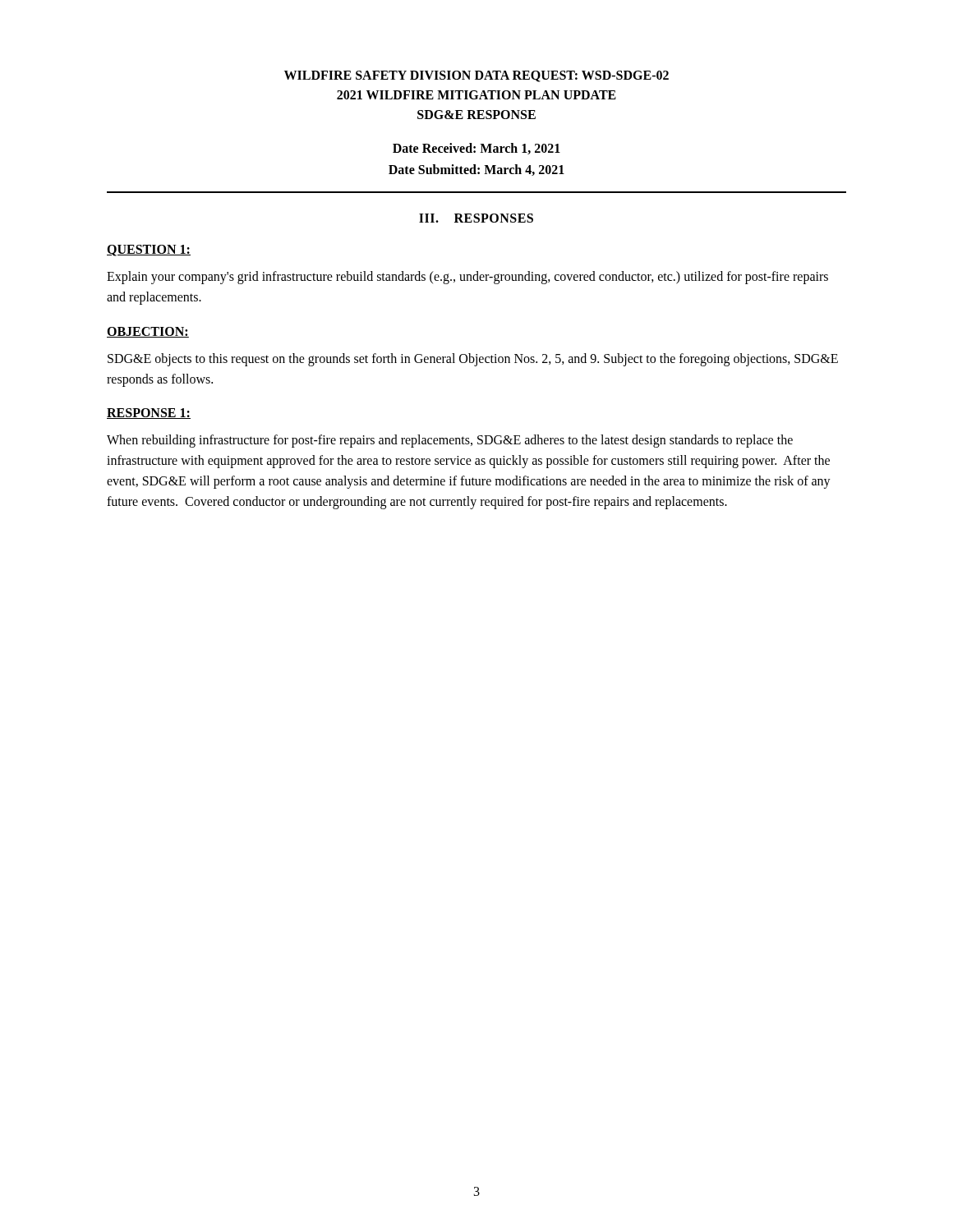Point to the text starting "III. RESPONSES"
This screenshot has width=953, height=1232.
(476, 218)
